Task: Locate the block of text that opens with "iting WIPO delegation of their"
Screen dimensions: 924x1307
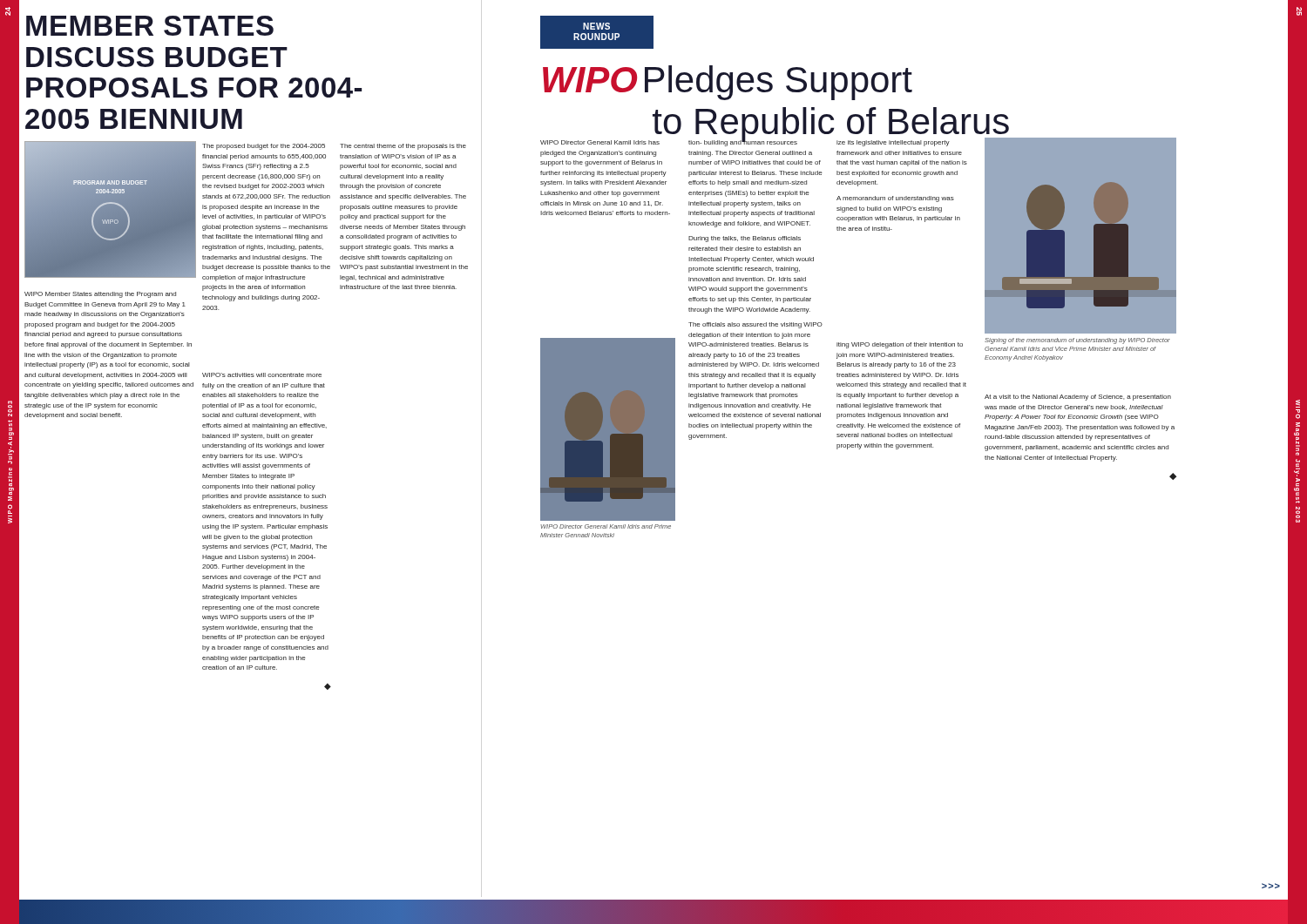Action: coord(904,395)
